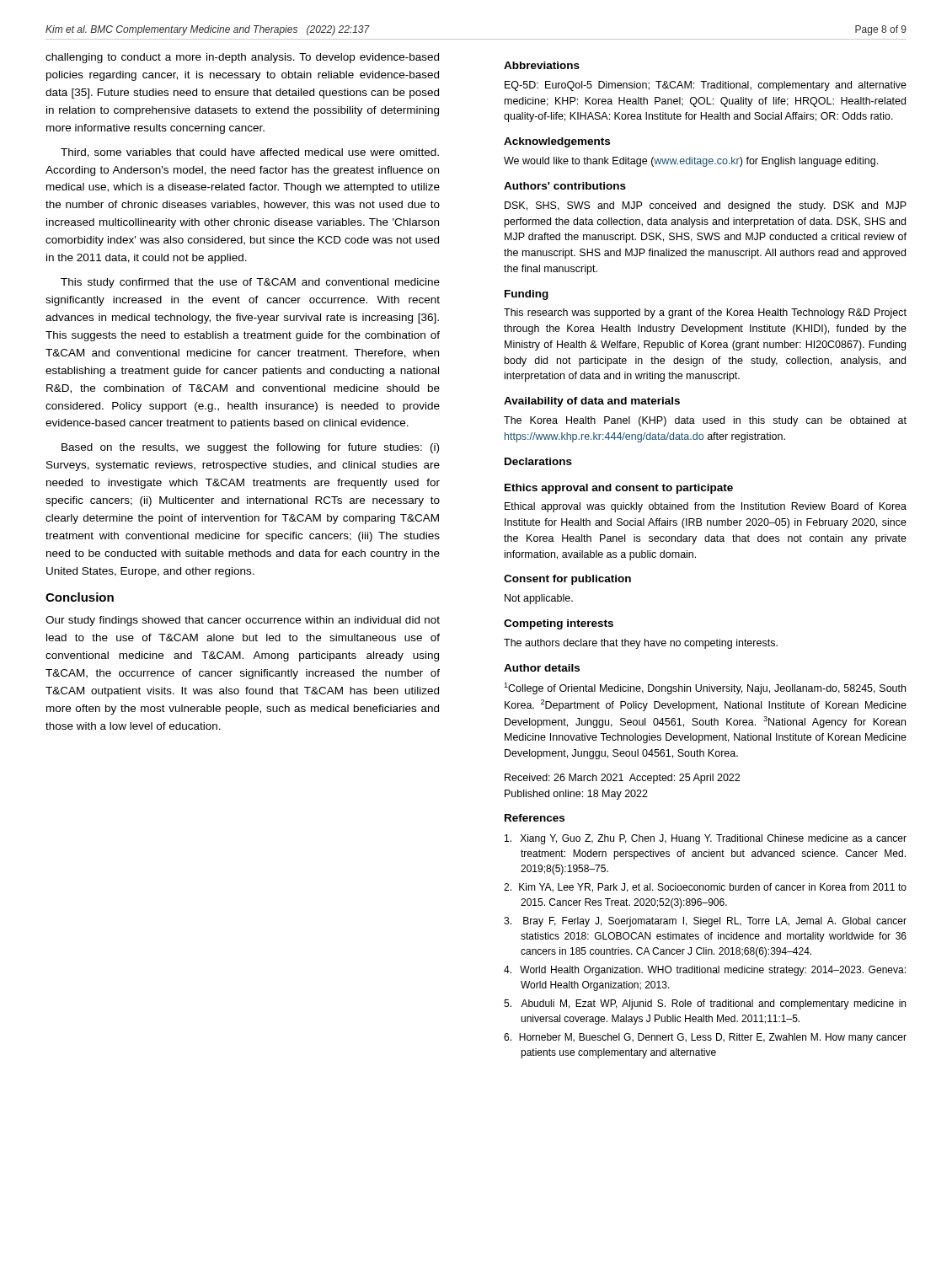Find the list item that says "2. Kim YA, Lee YR, Park J, et"
Screen dimensions: 1264x952
[705, 895]
